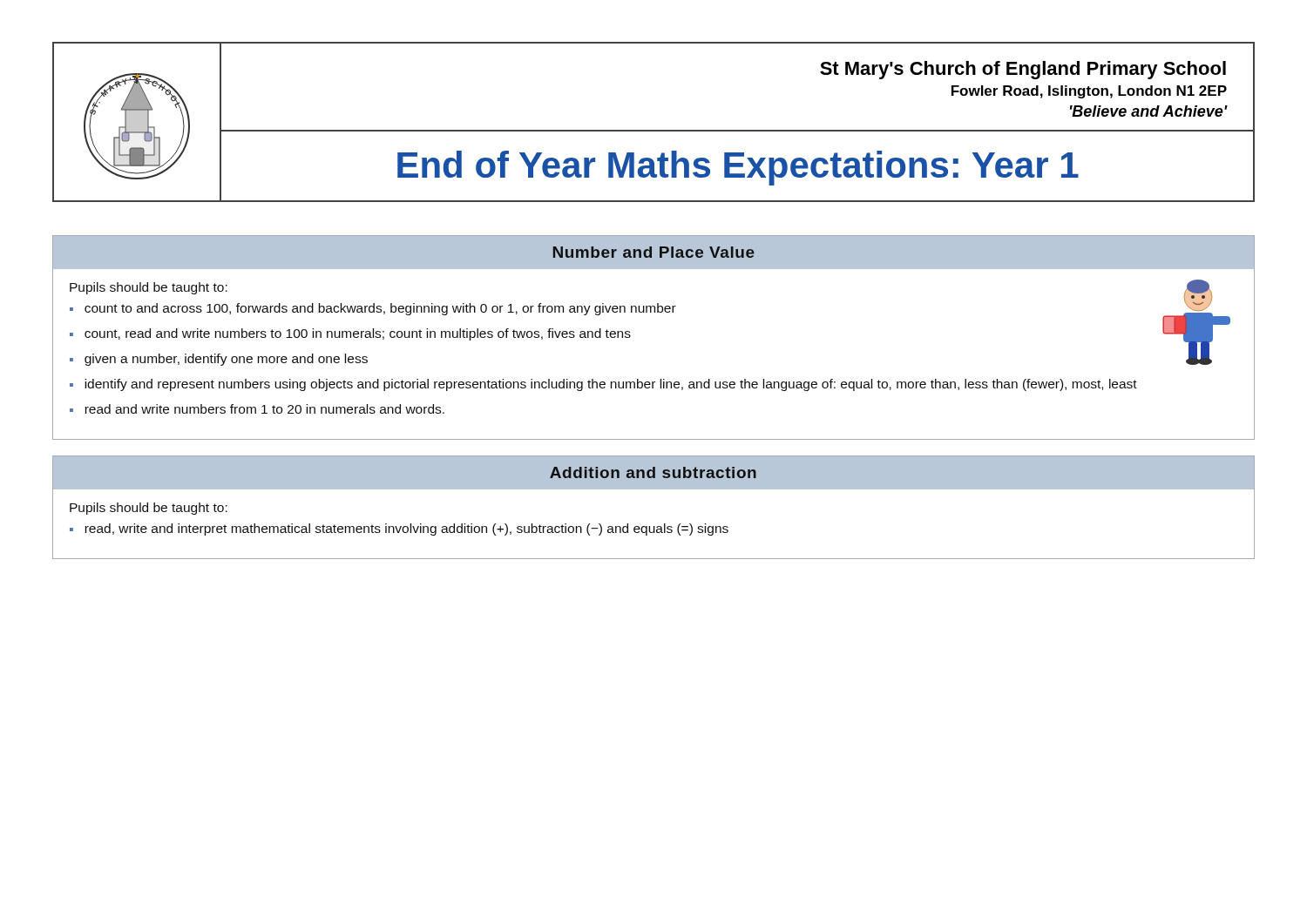
Task: Select the list item containing "count, read and write"
Action: (x=357, y=333)
